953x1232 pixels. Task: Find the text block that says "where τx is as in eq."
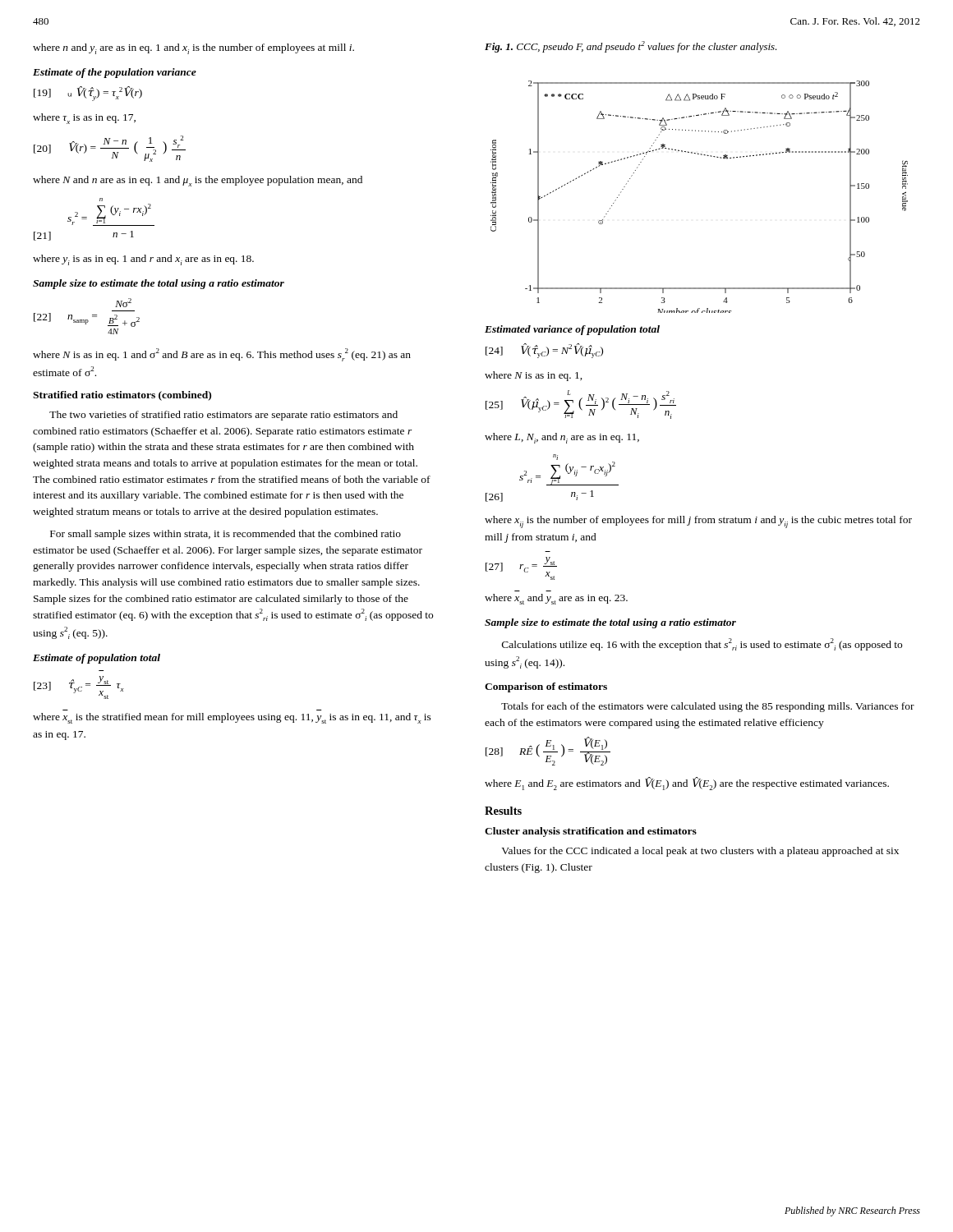tap(85, 118)
